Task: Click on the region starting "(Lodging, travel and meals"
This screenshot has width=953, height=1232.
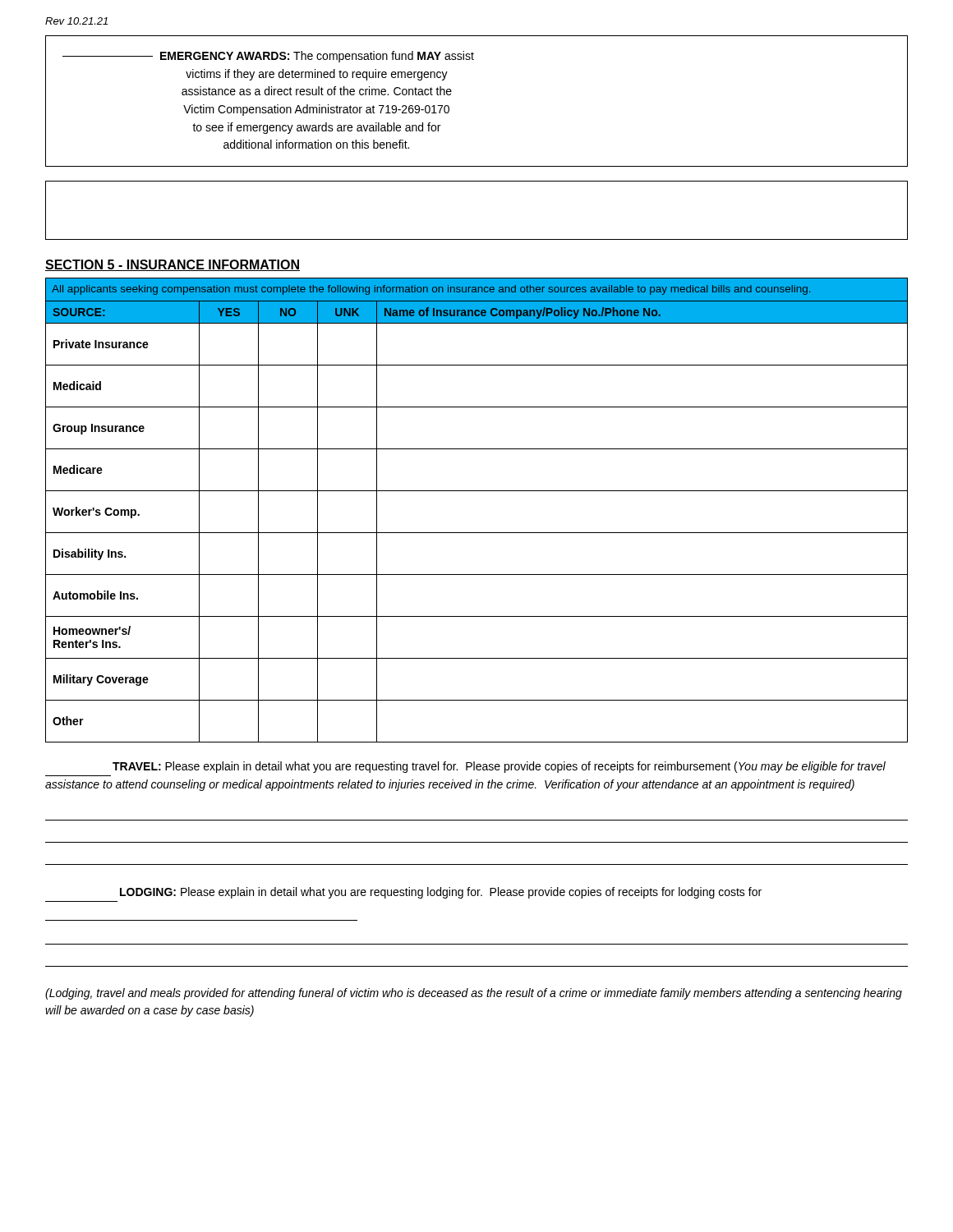Action: [x=474, y=1002]
